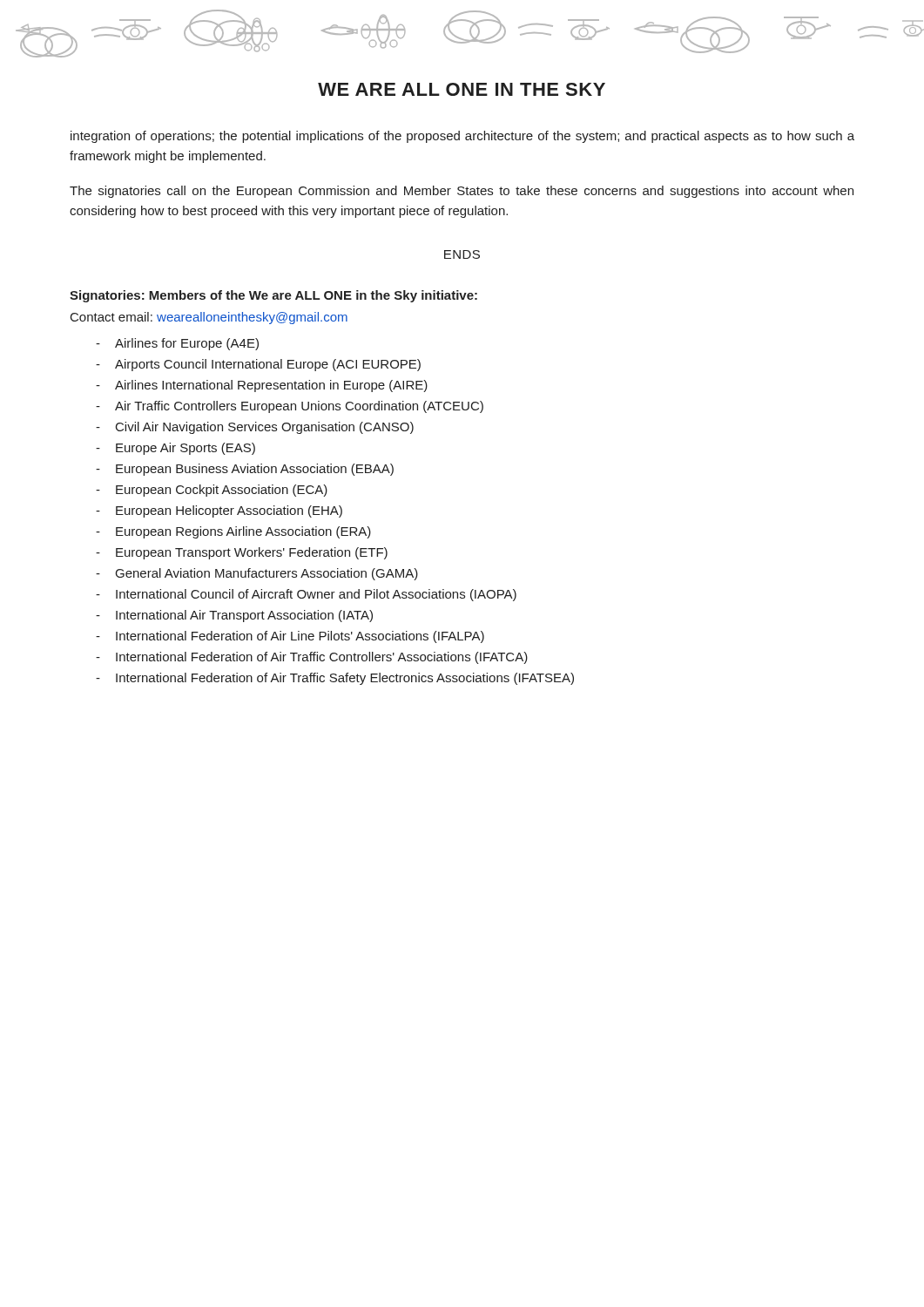Click the passage that begins "integration of operations; the potential implications of"
Viewport: 924px width, 1307px height.
(x=462, y=146)
